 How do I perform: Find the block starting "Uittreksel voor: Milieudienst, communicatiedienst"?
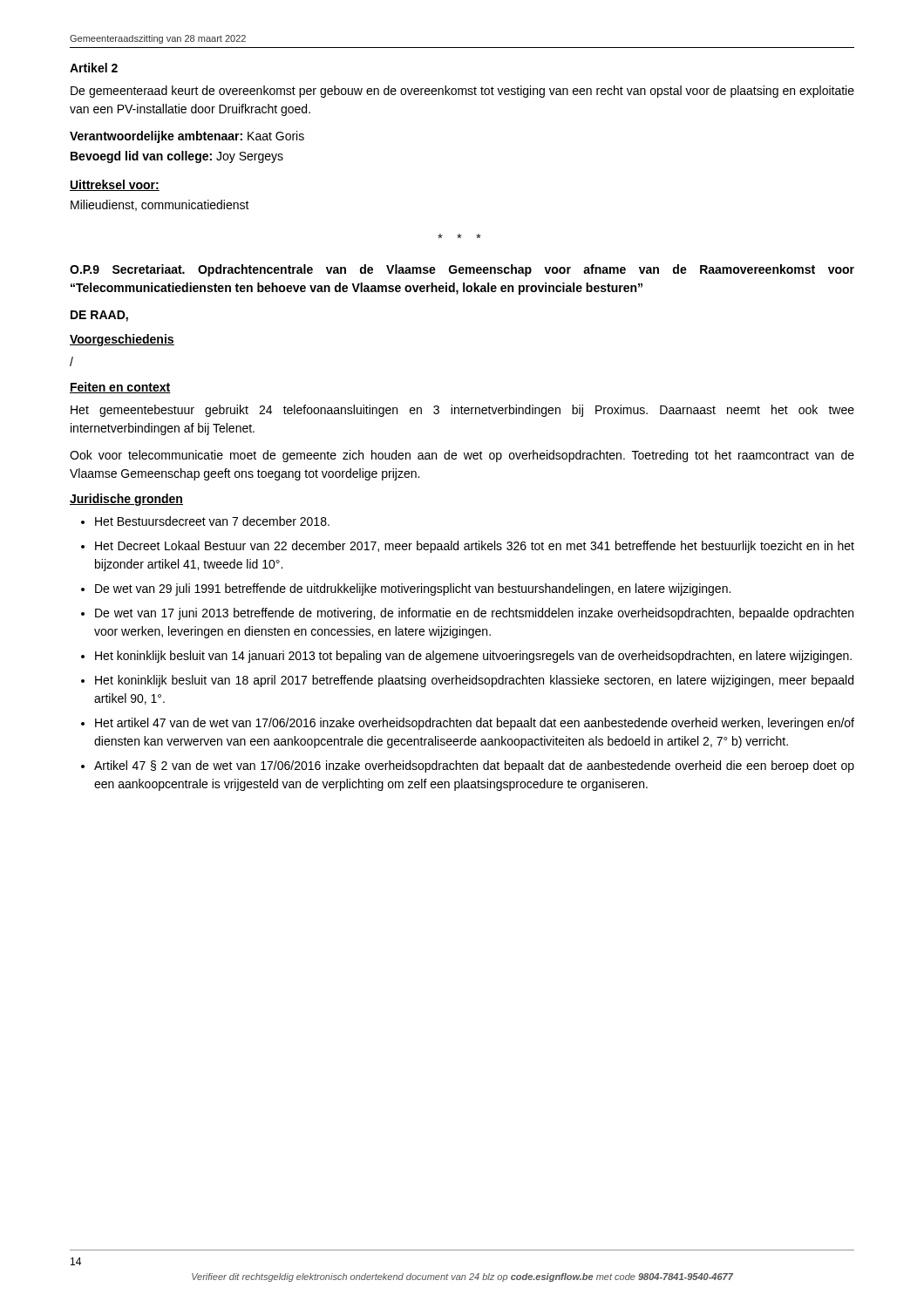tap(115, 185)
